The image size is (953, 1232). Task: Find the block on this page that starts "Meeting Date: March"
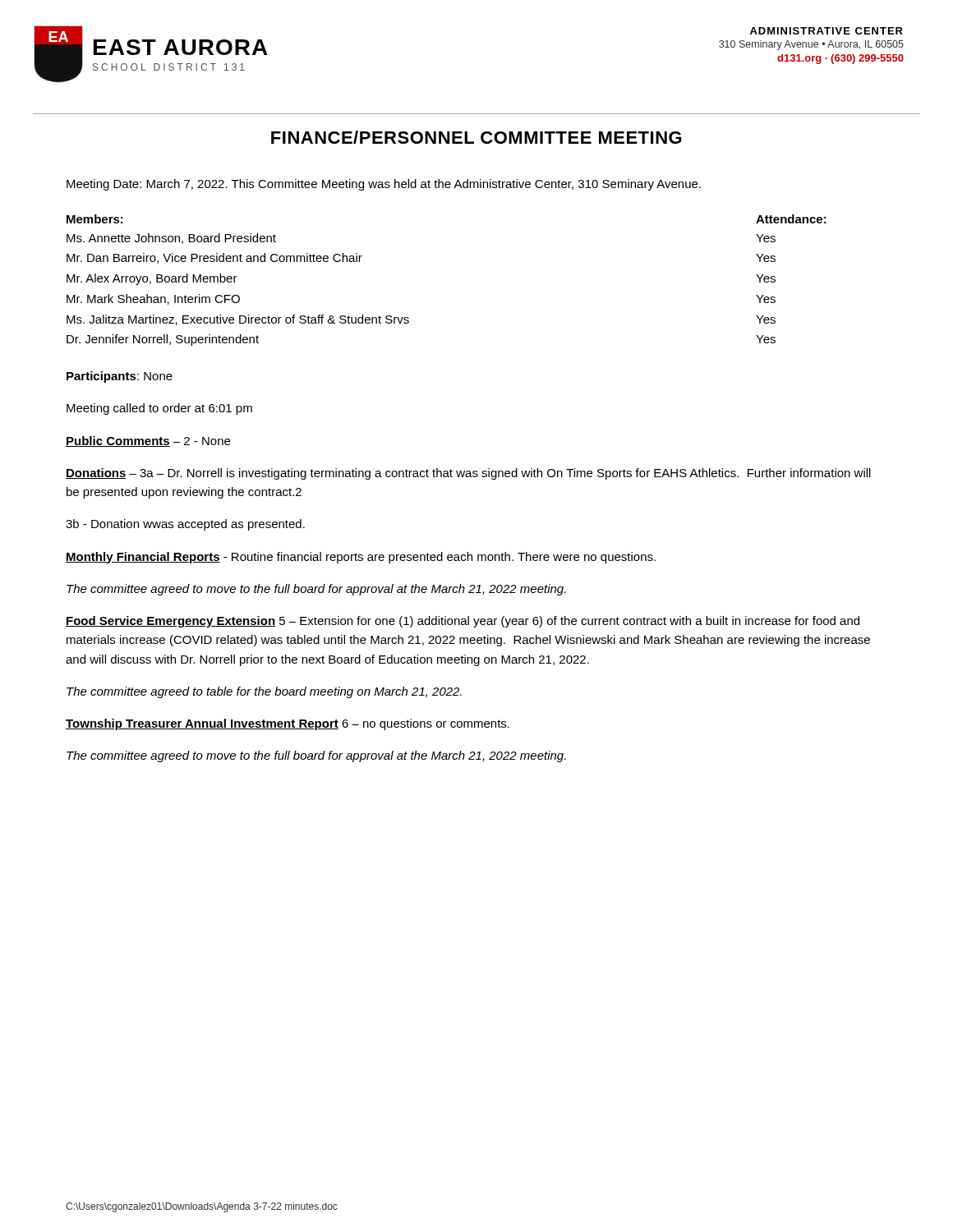[x=384, y=184]
